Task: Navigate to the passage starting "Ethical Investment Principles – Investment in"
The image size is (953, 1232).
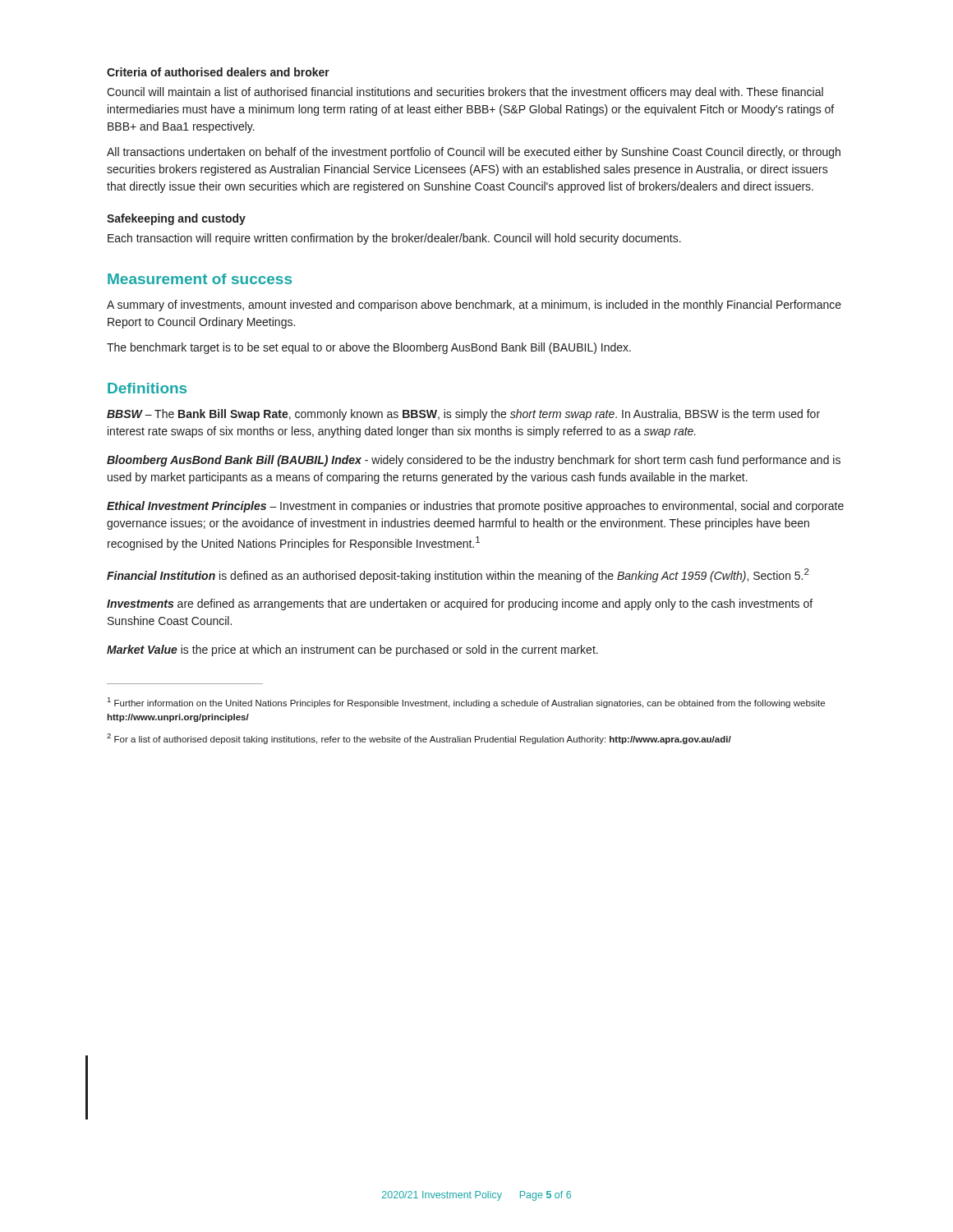Action: [475, 525]
